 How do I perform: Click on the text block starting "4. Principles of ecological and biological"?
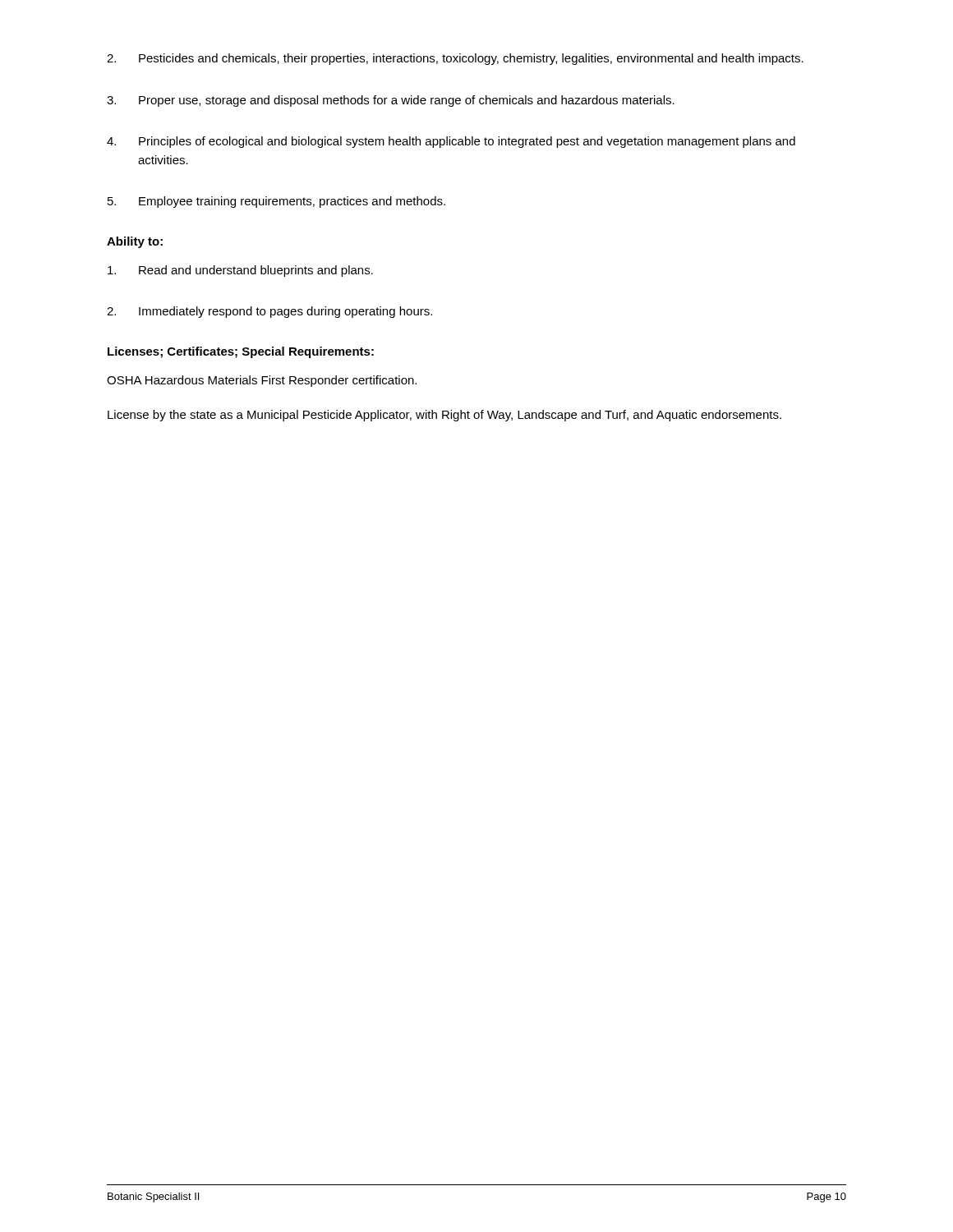[476, 151]
